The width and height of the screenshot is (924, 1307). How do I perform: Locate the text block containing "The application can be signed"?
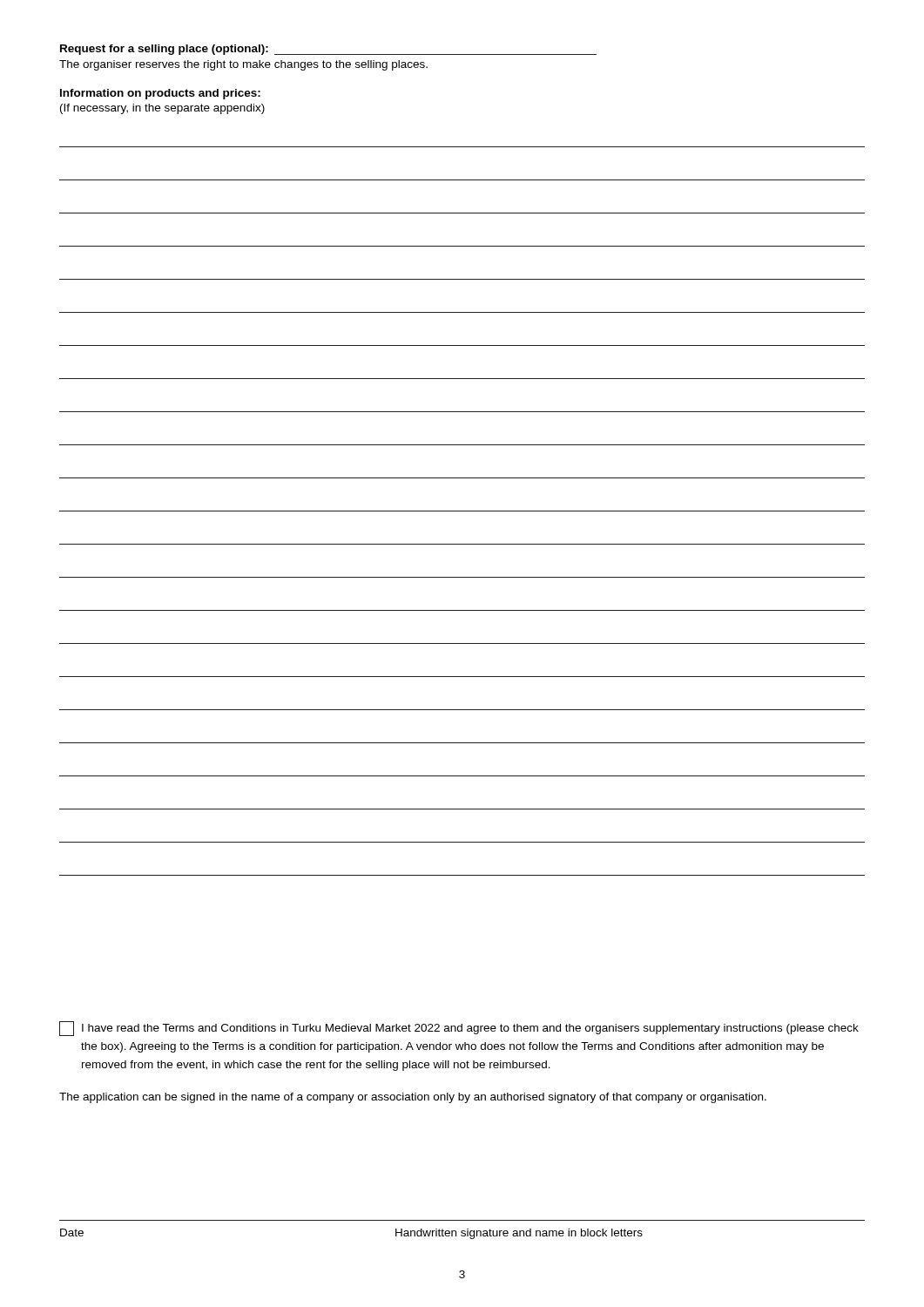(413, 1096)
